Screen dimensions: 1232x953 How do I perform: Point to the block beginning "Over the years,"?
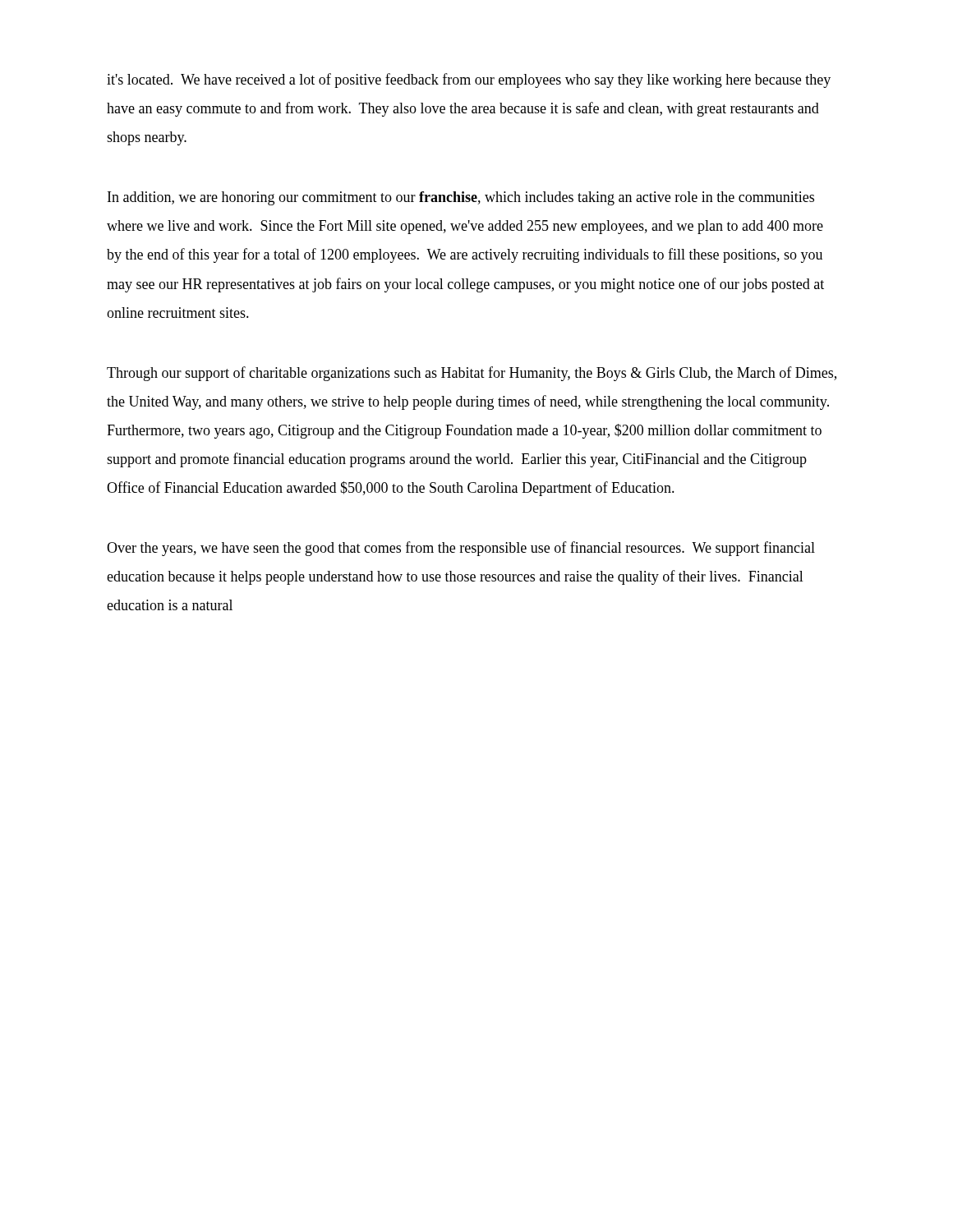(461, 577)
